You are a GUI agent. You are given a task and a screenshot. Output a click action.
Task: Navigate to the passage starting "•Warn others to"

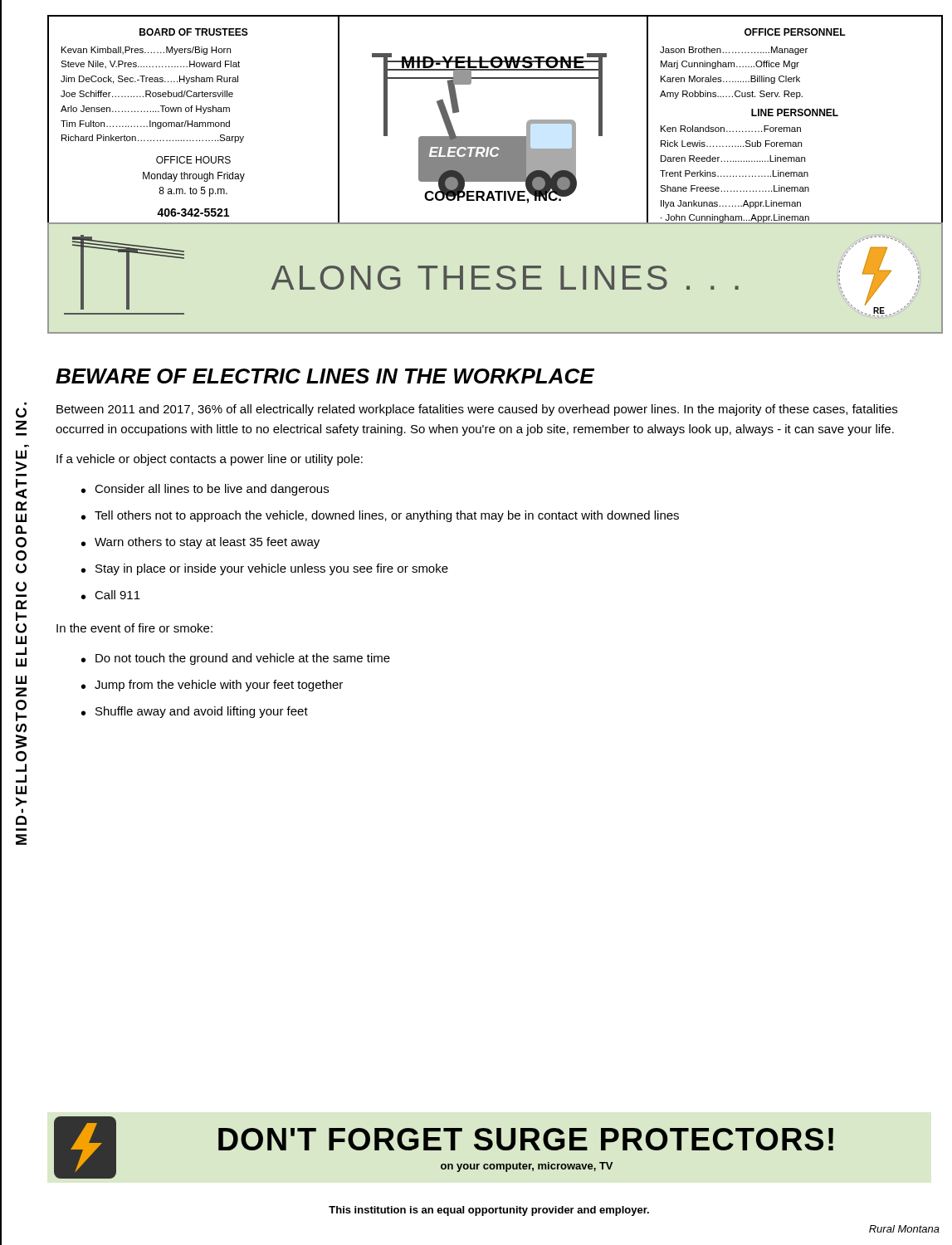(200, 544)
